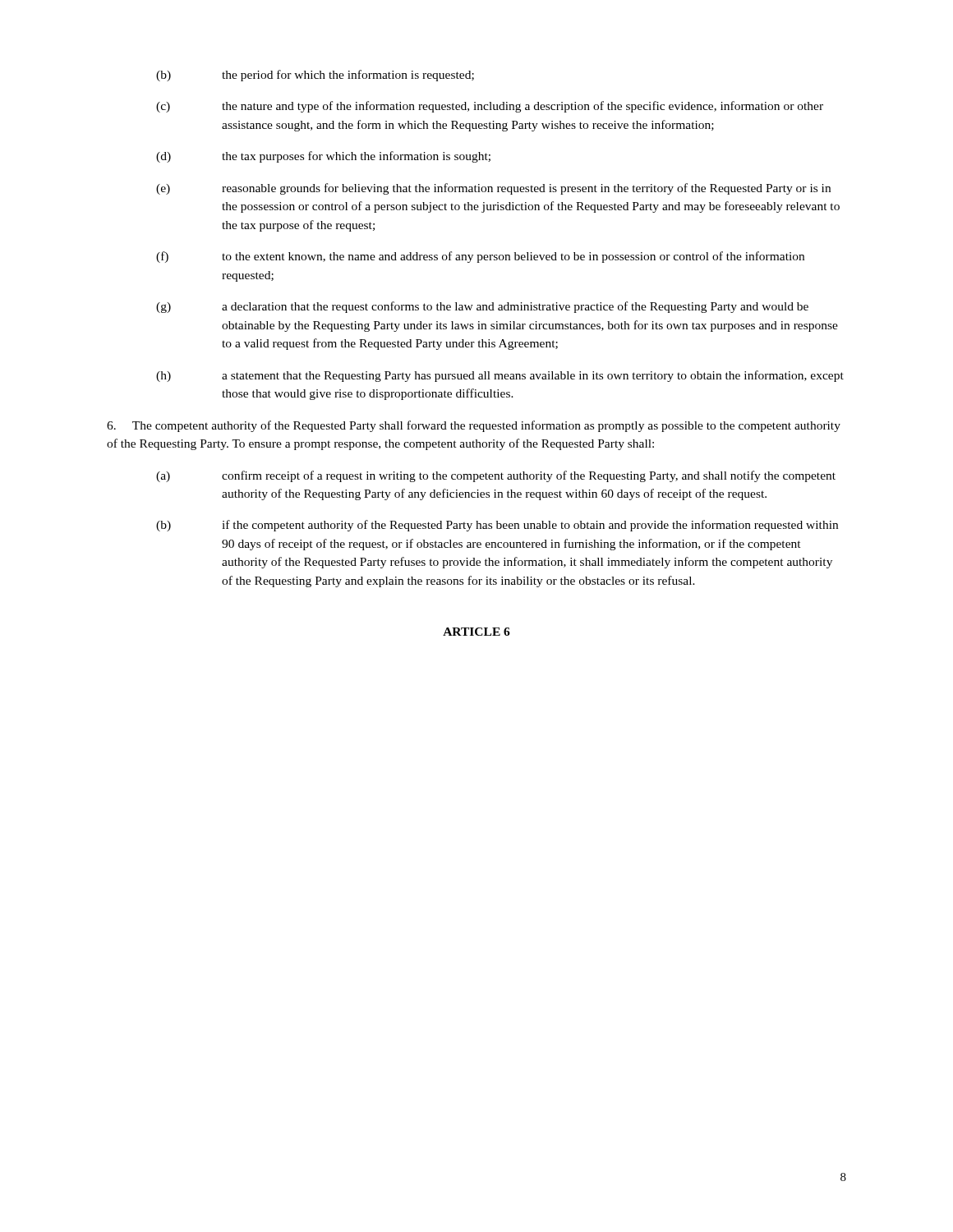Click the passage that begins "(d) the tax"

pyautogui.click(x=476, y=157)
